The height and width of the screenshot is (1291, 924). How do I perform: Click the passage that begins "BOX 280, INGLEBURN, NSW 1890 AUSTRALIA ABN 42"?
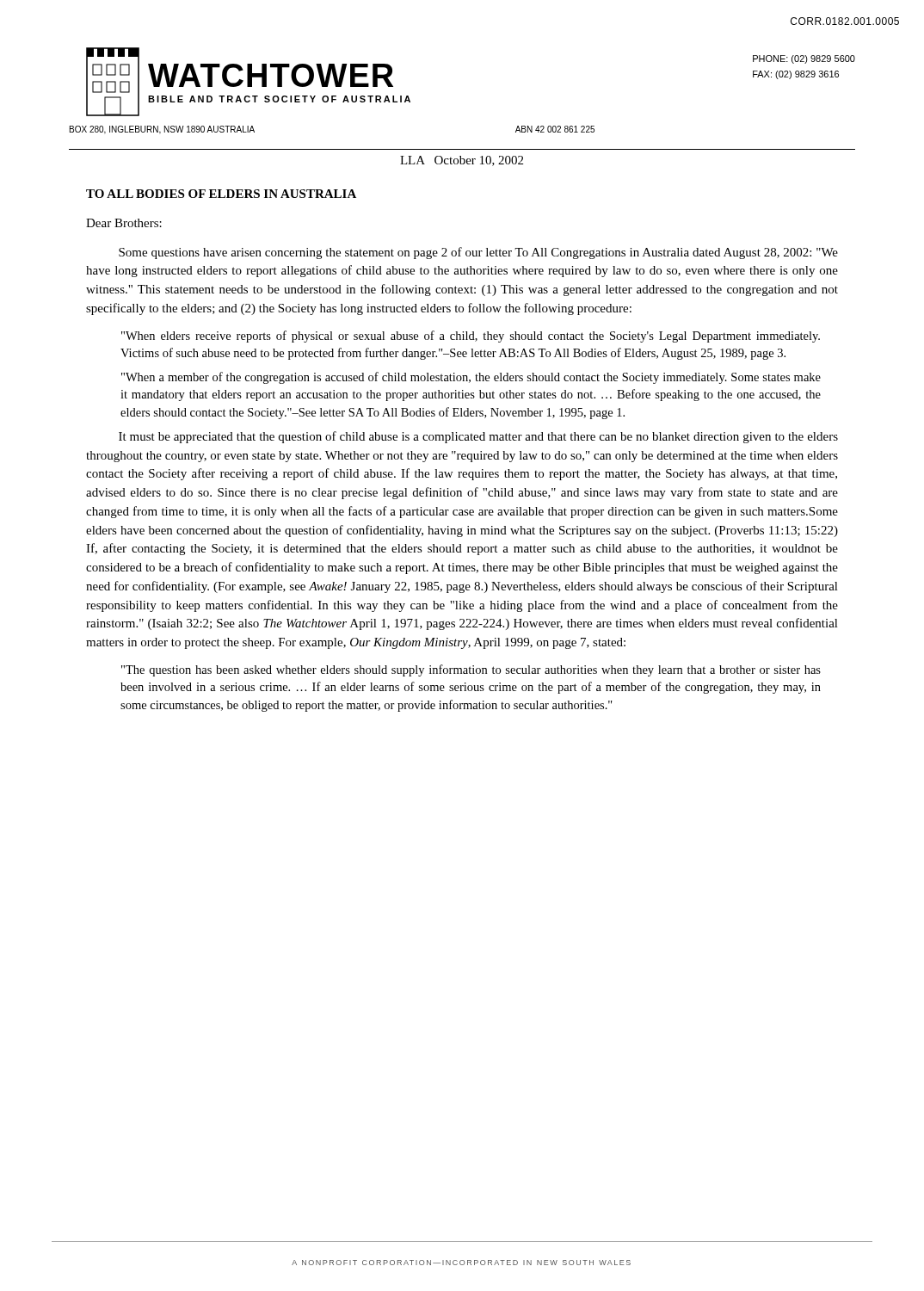[166, 130]
